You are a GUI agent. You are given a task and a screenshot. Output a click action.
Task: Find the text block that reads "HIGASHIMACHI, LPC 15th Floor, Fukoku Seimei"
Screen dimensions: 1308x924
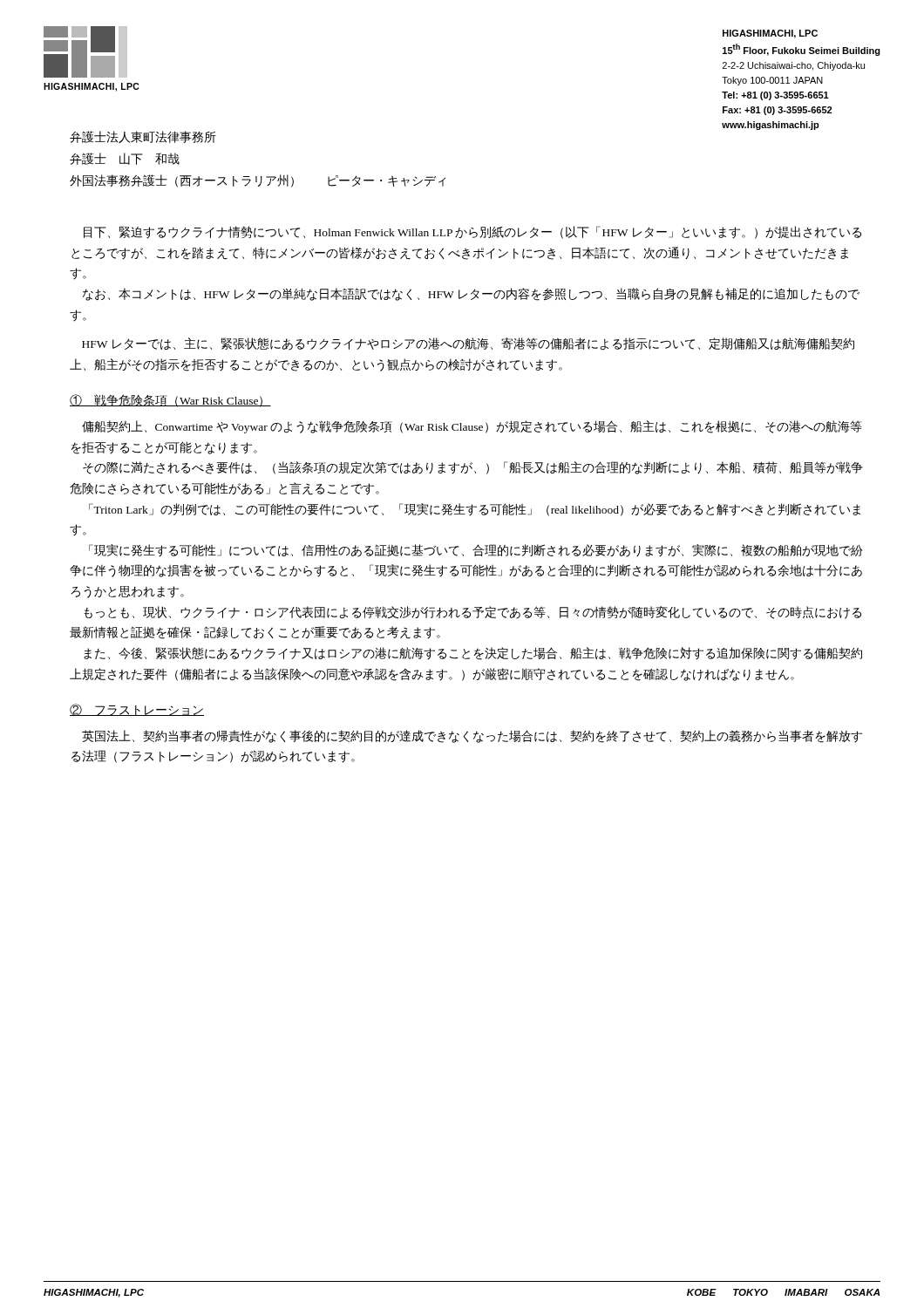click(x=801, y=79)
